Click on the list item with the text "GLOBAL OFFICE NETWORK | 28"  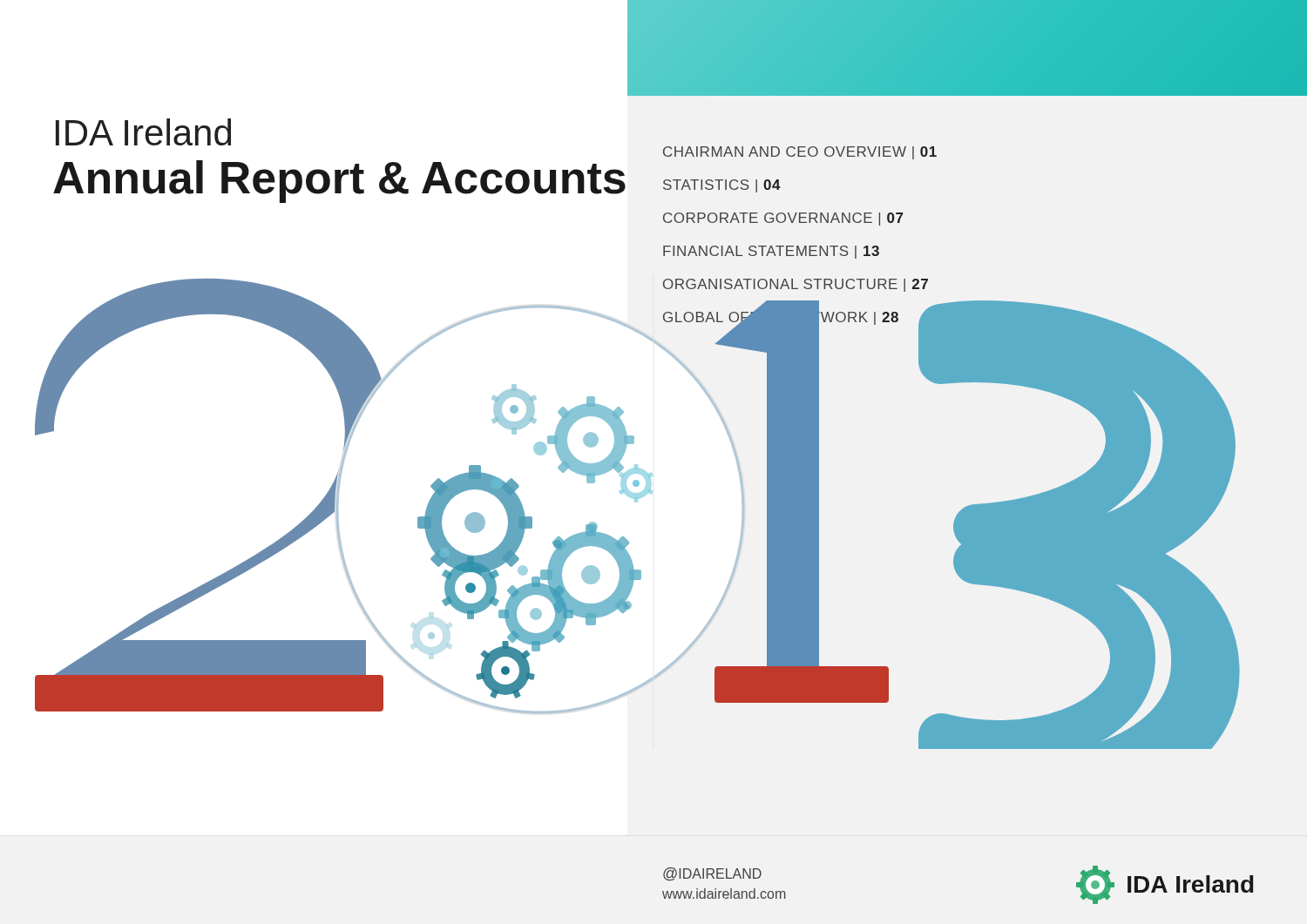click(781, 317)
